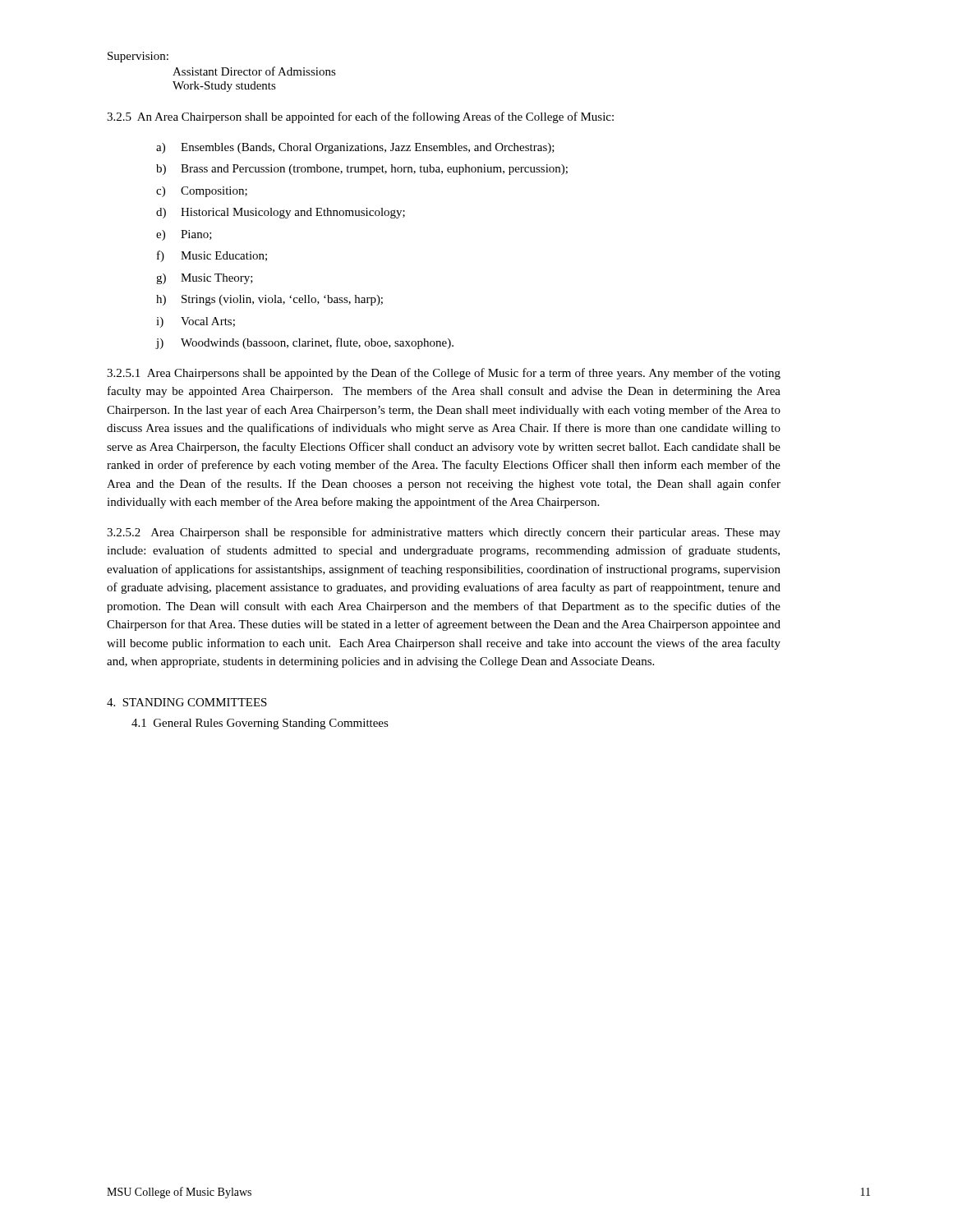Select the block starting "2.5.2 Area Chairperson shall"
This screenshot has height=1232, width=953.
click(444, 596)
